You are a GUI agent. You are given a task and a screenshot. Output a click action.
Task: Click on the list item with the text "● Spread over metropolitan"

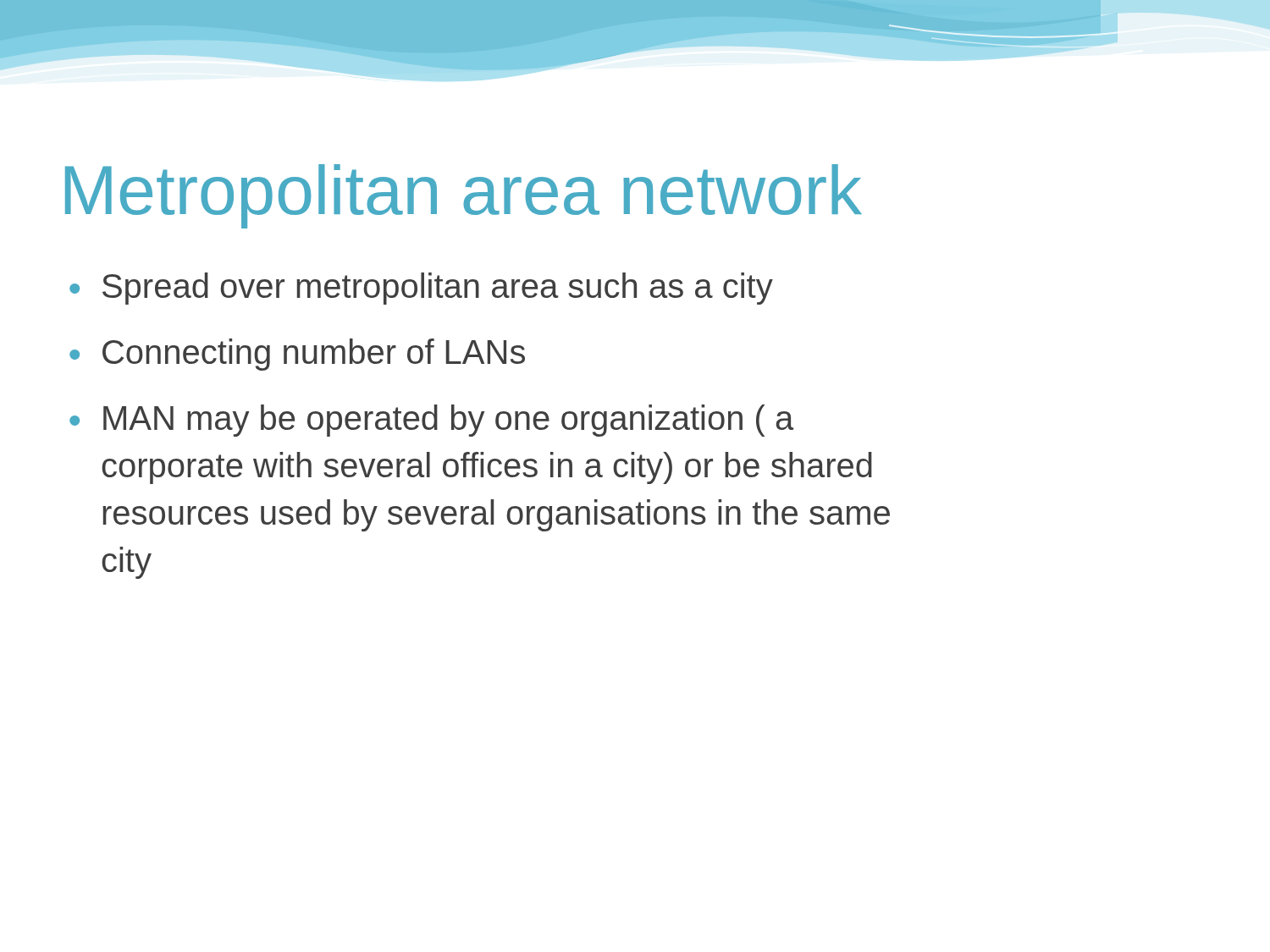tap(639, 286)
